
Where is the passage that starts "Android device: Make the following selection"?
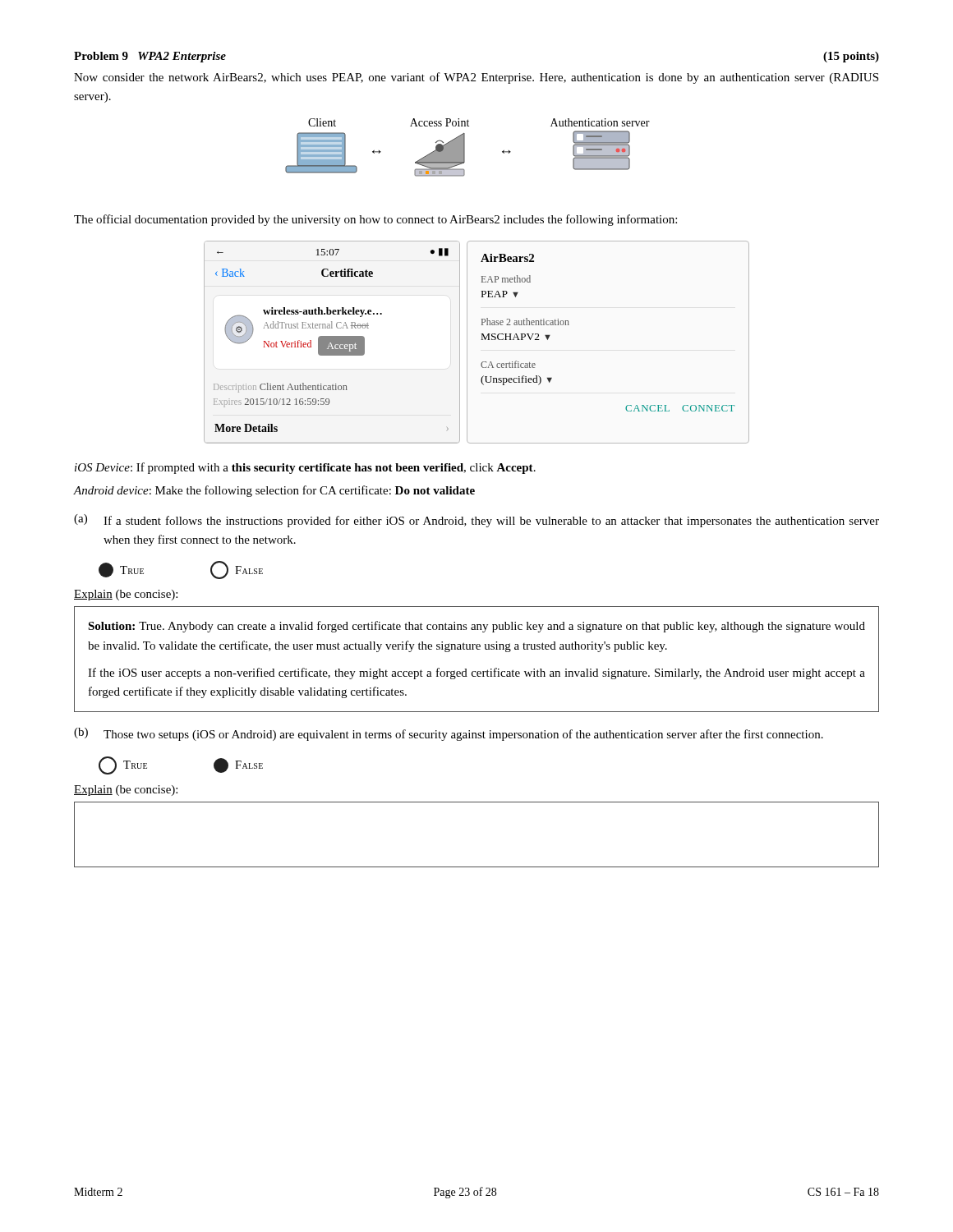click(274, 491)
